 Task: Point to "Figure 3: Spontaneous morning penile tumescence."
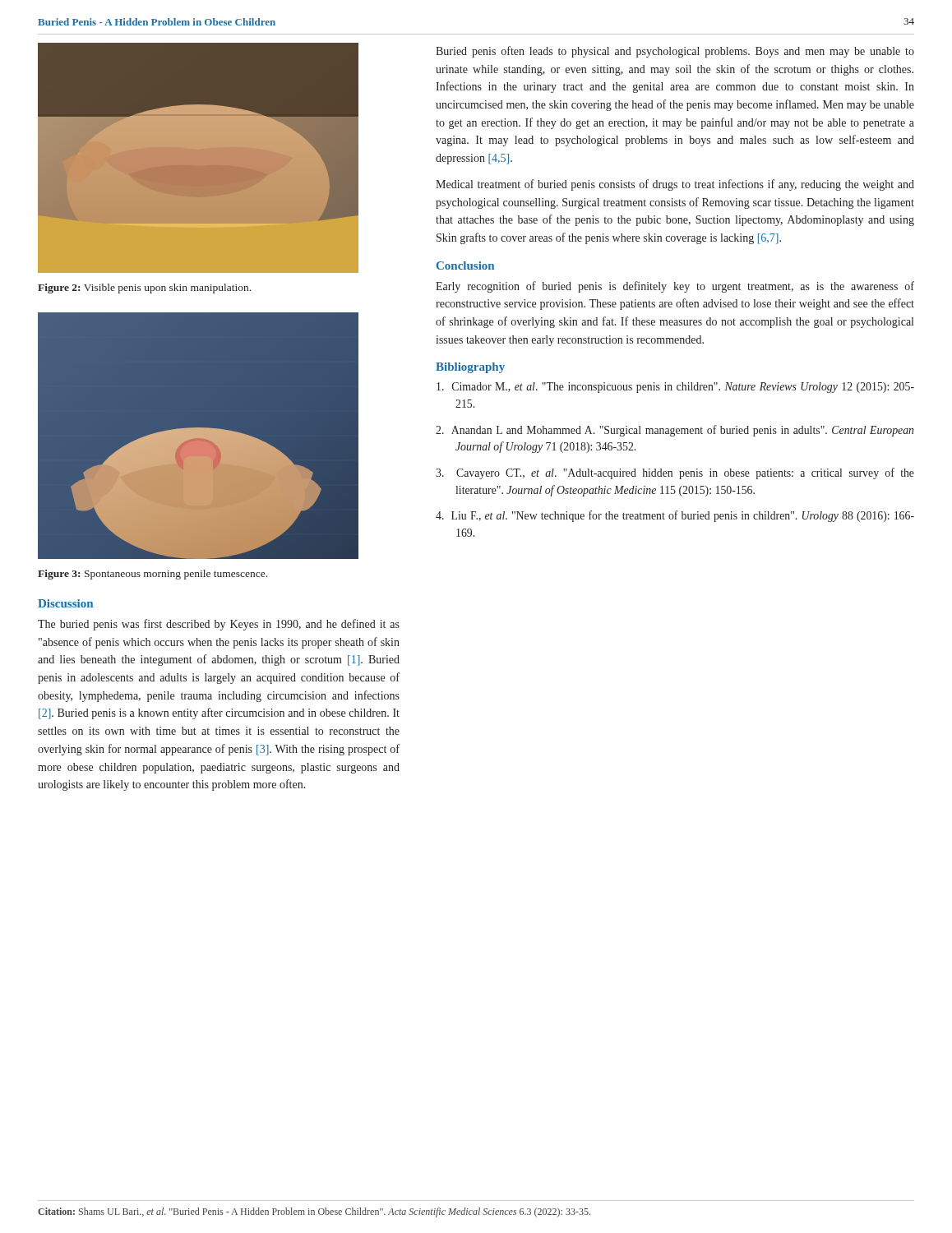(153, 573)
